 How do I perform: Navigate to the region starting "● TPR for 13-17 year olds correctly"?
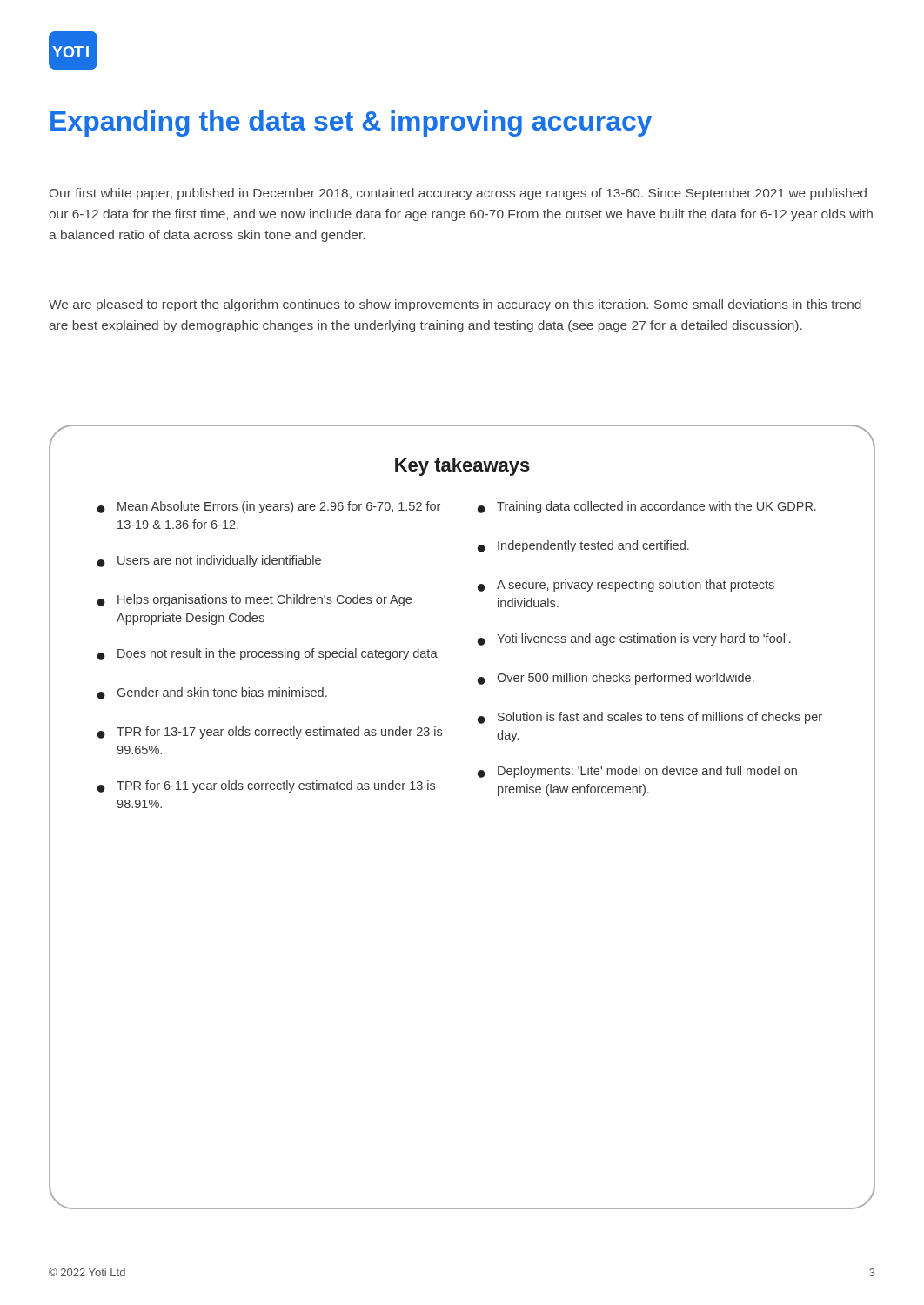272,741
